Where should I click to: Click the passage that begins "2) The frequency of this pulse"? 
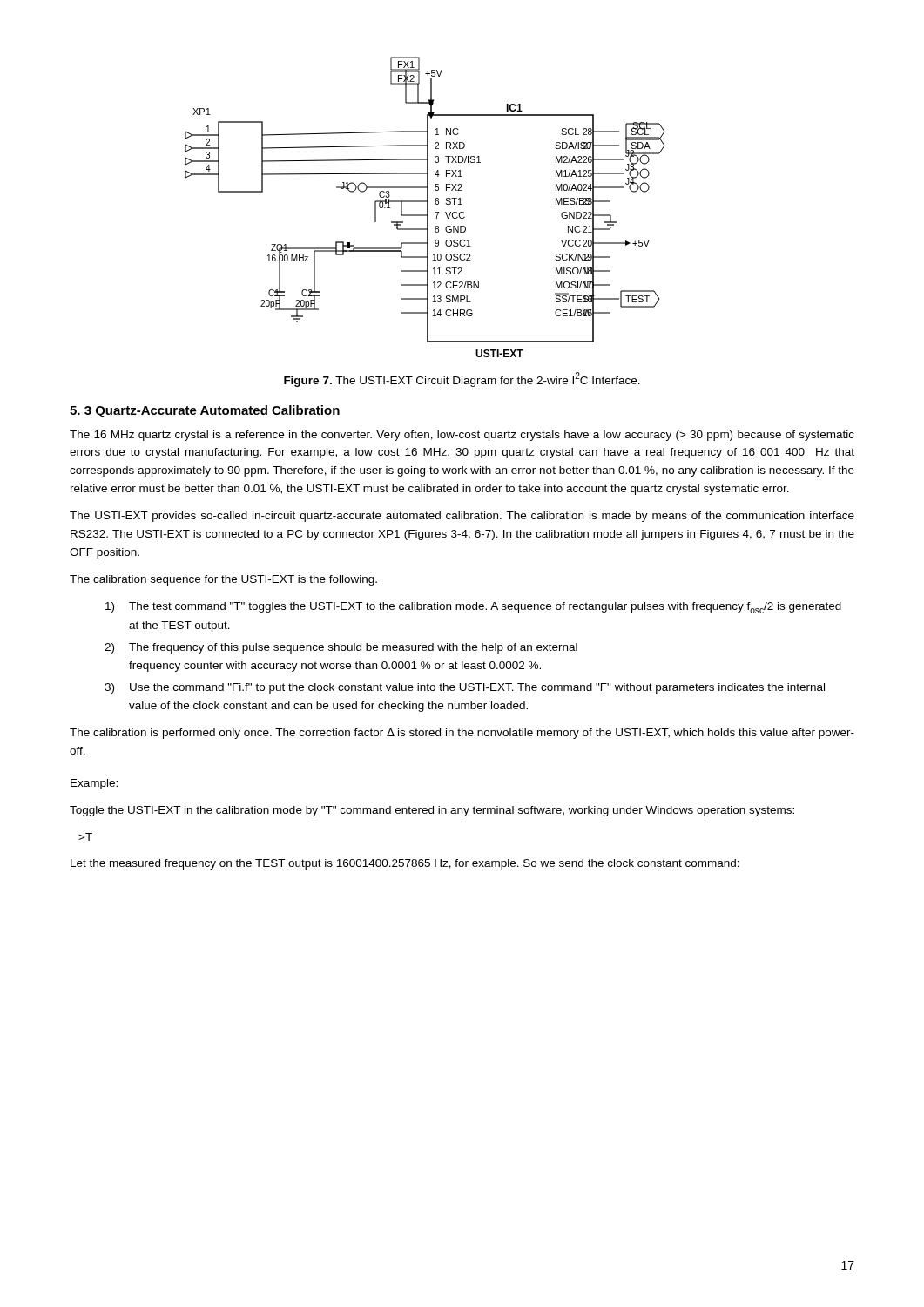[341, 657]
